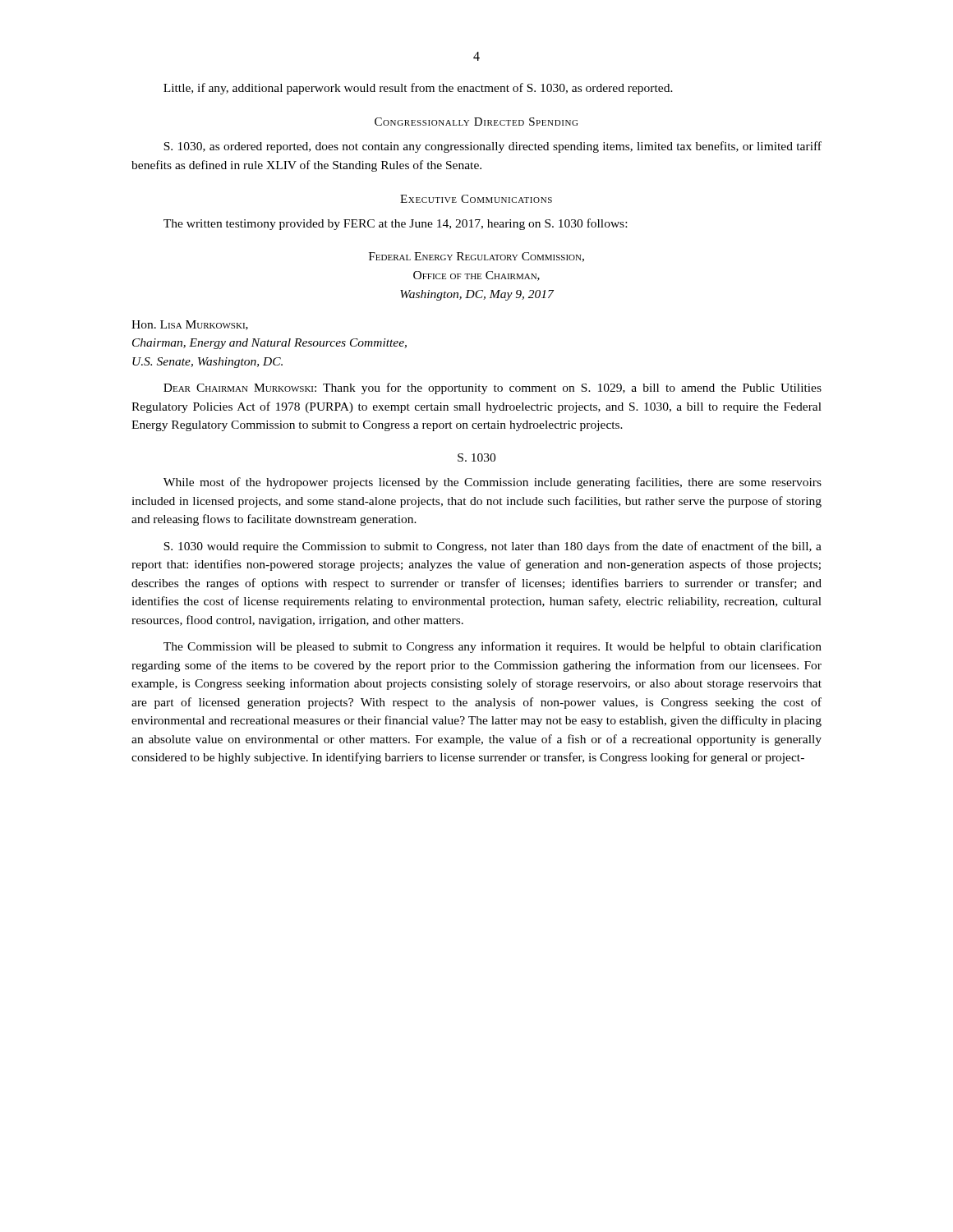Where does it say "S. 1030"?
Viewport: 953px width, 1232px height.
tap(476, 457)
